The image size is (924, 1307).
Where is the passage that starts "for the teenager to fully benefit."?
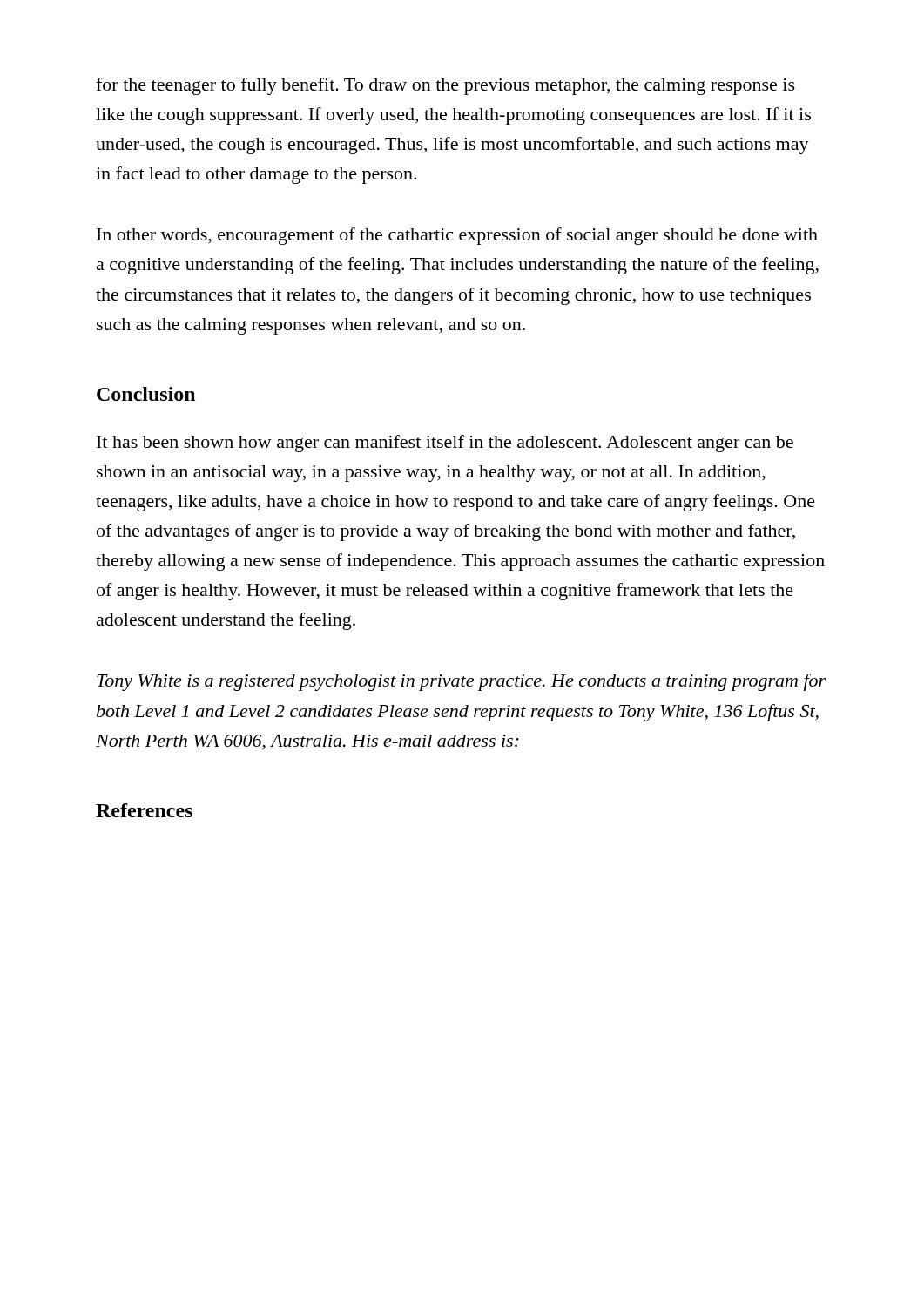(454, 129)
